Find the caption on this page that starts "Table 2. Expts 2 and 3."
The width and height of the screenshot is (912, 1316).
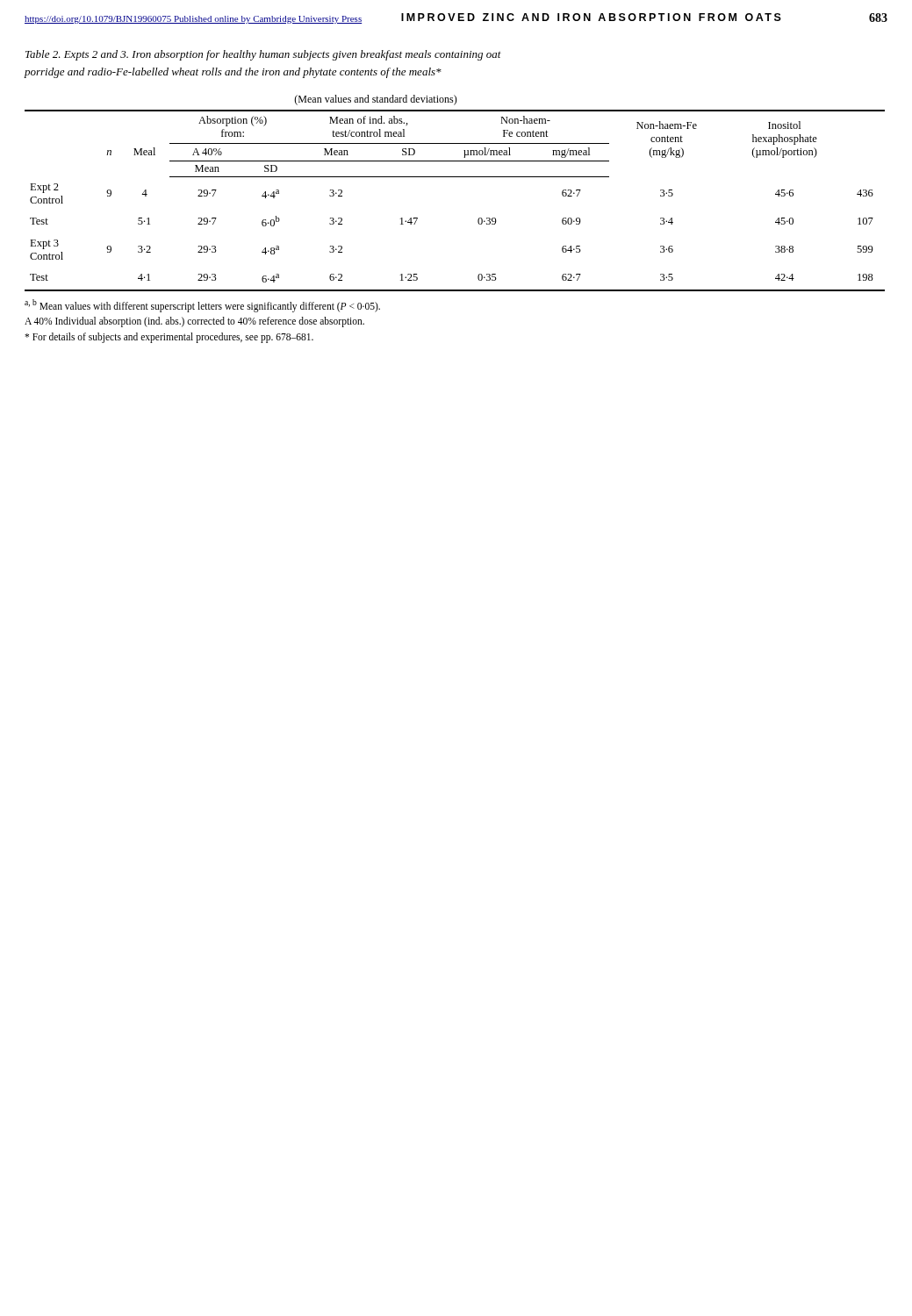pyautogui.click(x=263, y=63)
